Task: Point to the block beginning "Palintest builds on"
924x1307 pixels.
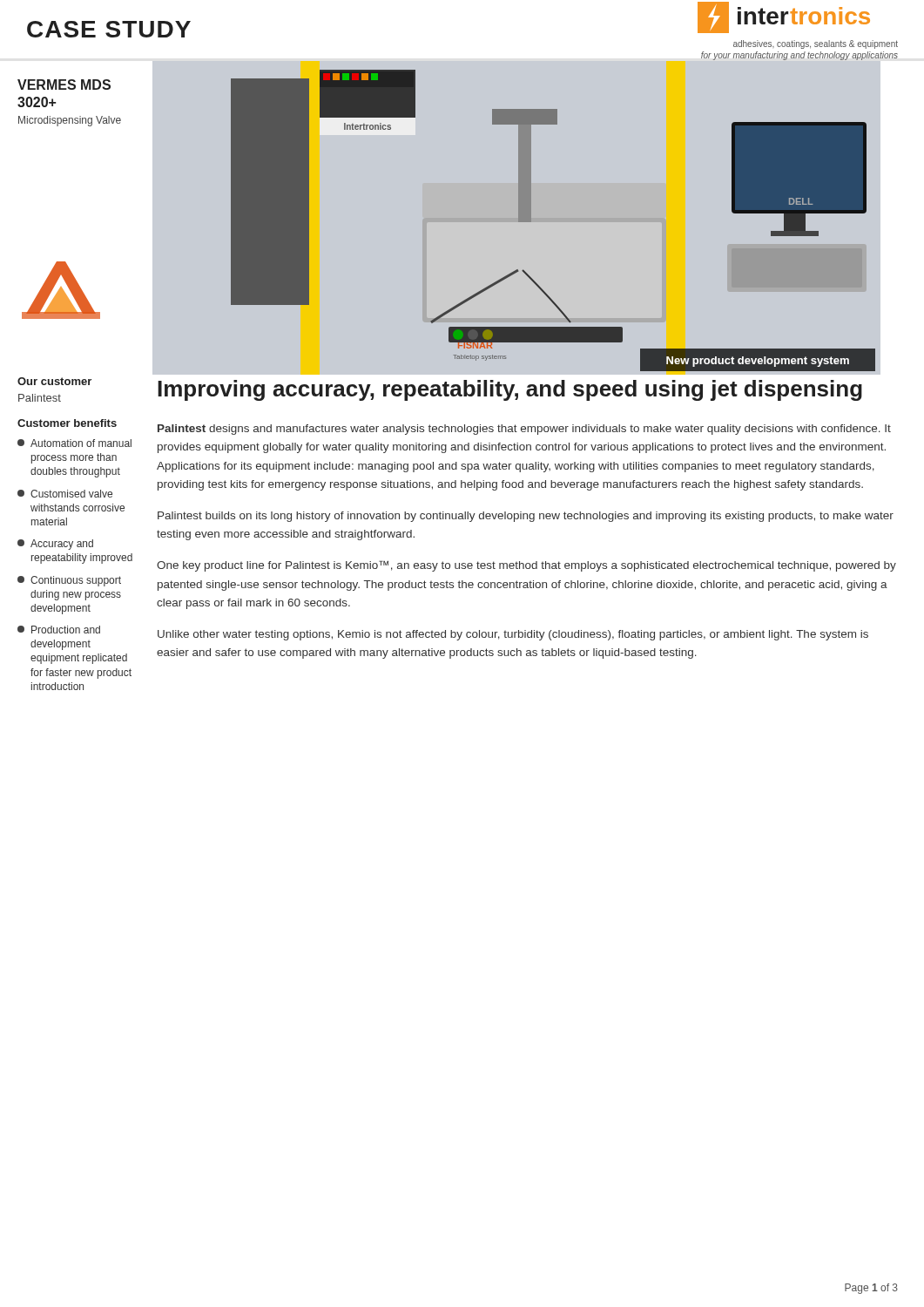Action: coord(525,525)
